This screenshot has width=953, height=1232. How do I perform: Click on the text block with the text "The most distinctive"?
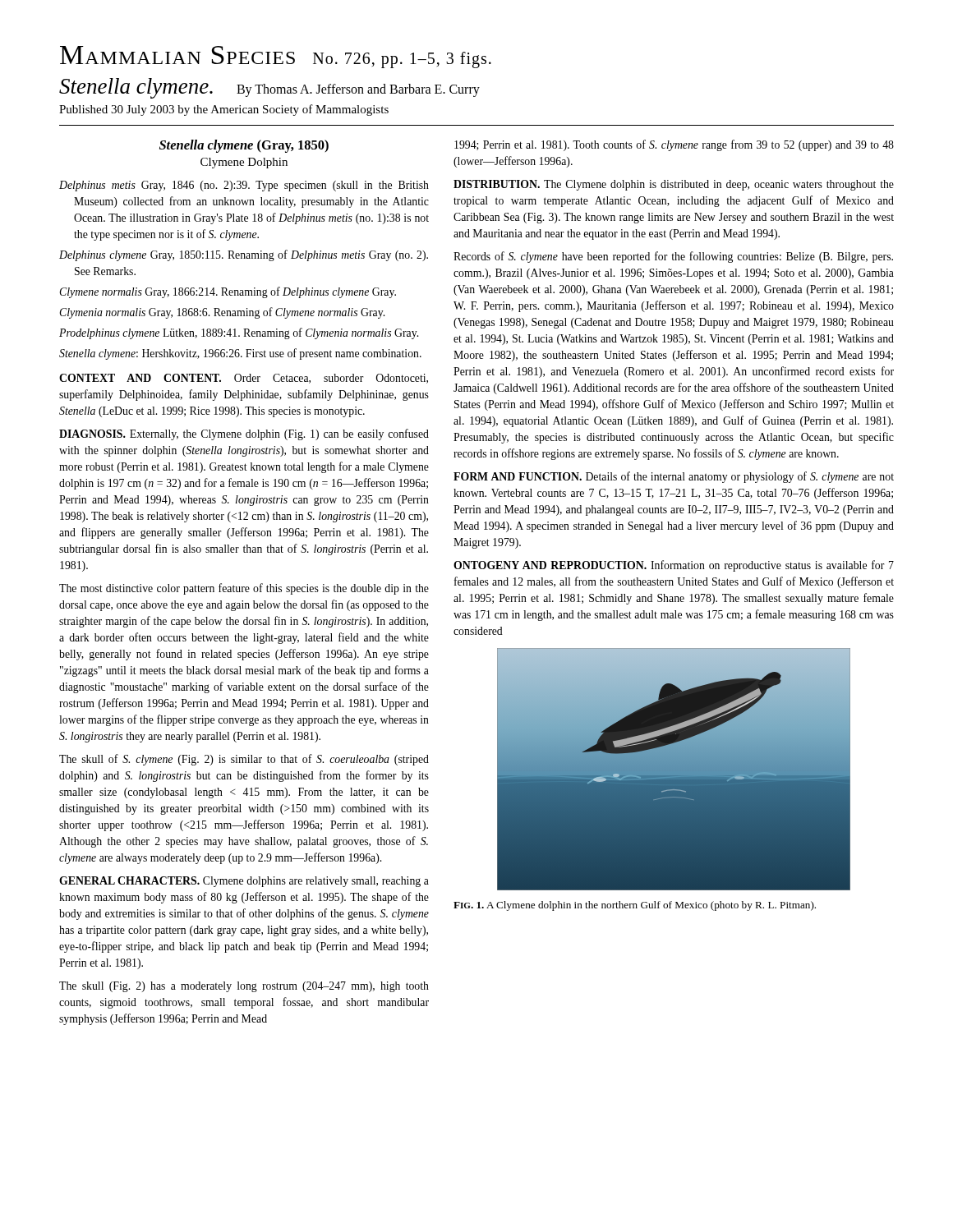[244, 662]
